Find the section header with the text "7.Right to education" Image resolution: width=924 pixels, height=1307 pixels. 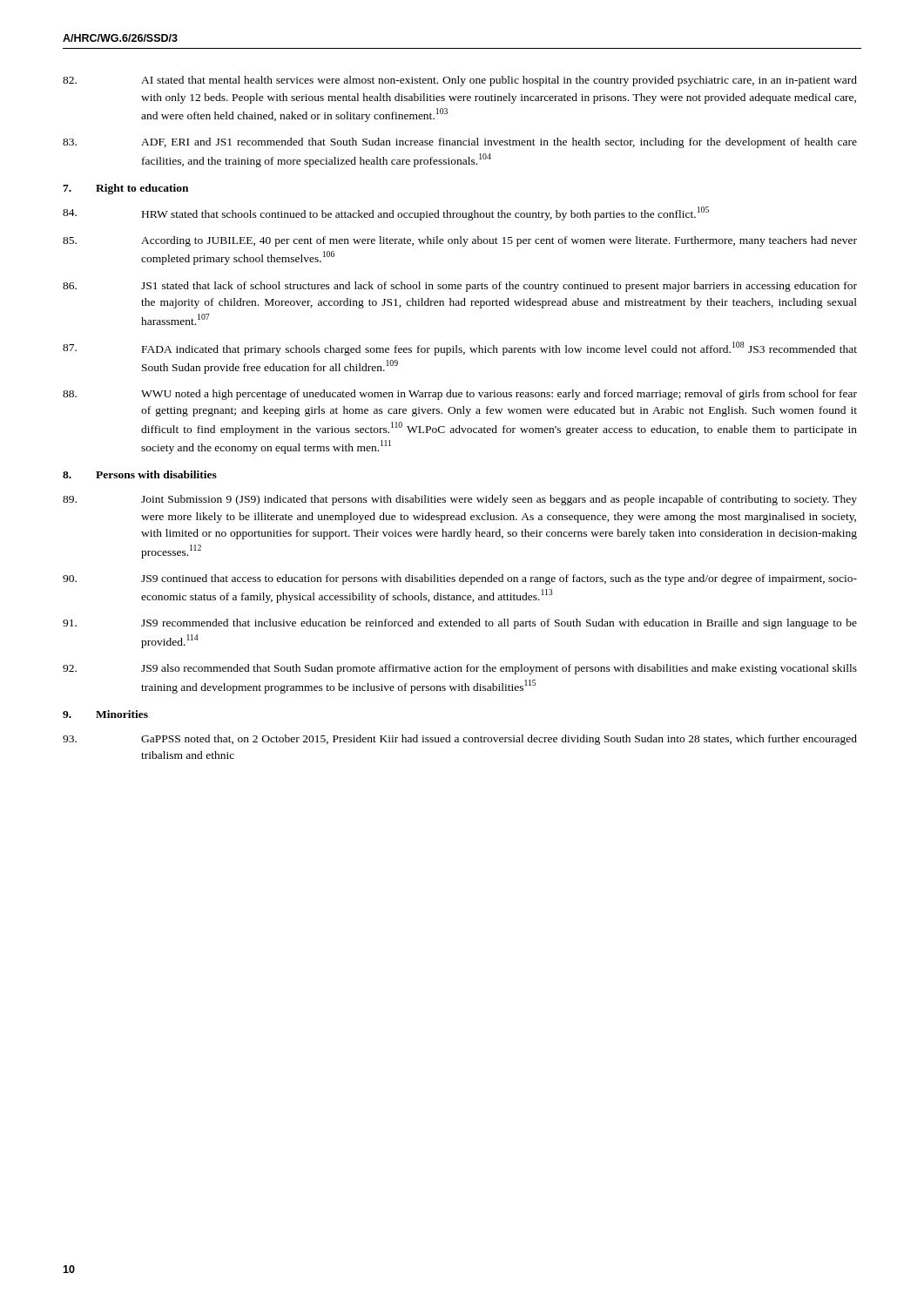(126, 188)
